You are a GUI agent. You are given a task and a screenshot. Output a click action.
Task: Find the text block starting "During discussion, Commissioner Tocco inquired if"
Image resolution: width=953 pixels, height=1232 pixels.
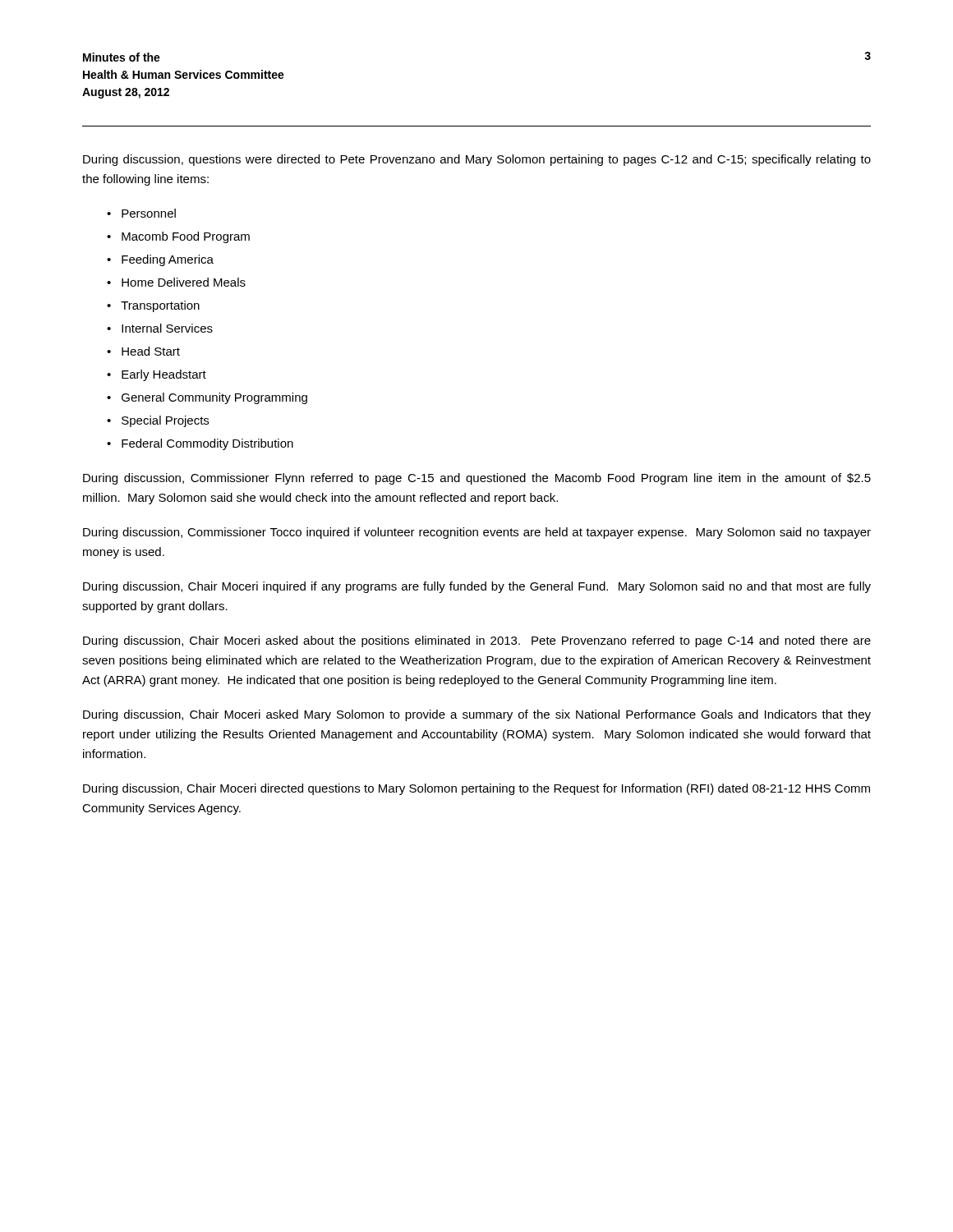(x=476, y=542)
